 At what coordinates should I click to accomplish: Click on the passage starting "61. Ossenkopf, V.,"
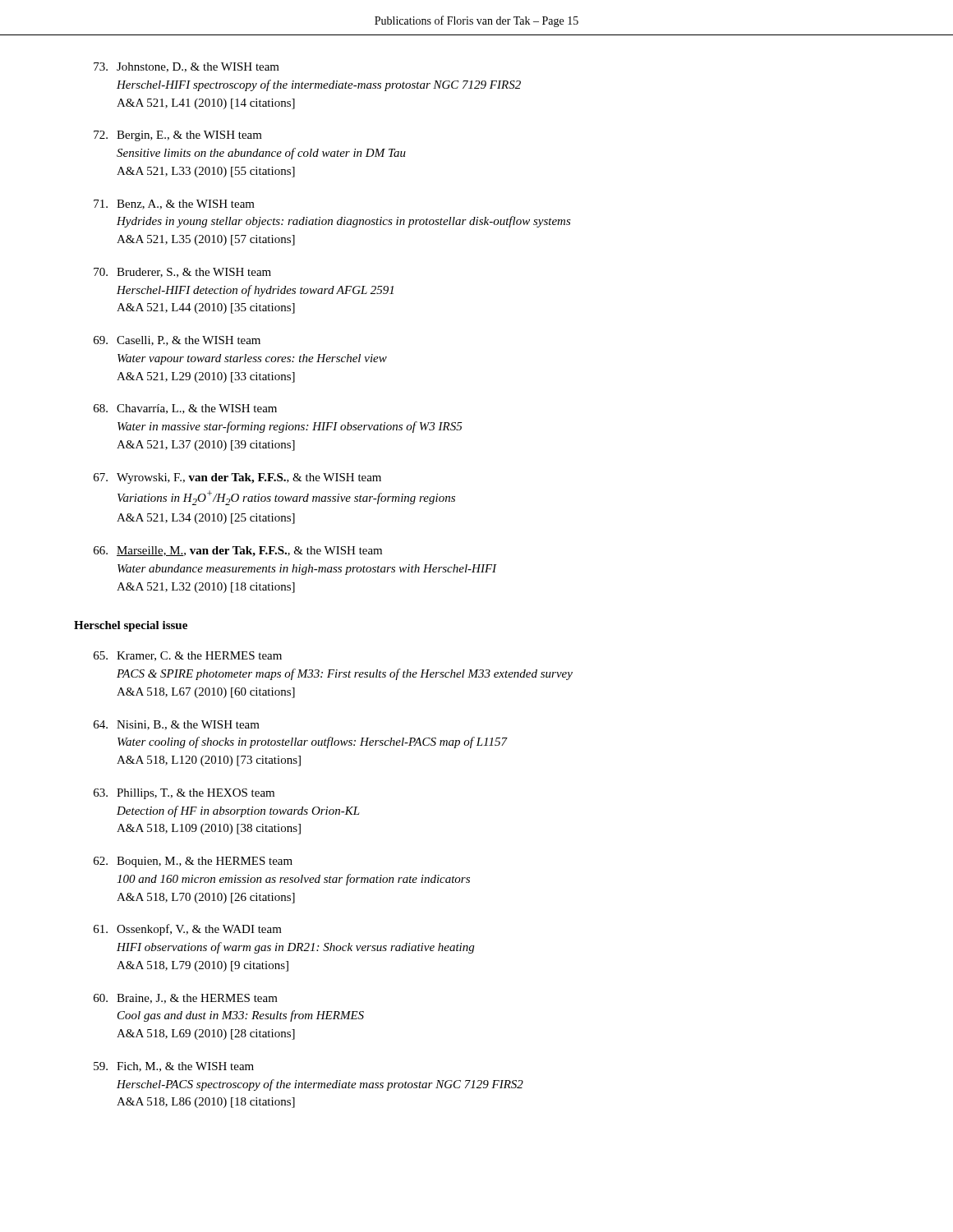pos(476,948)
